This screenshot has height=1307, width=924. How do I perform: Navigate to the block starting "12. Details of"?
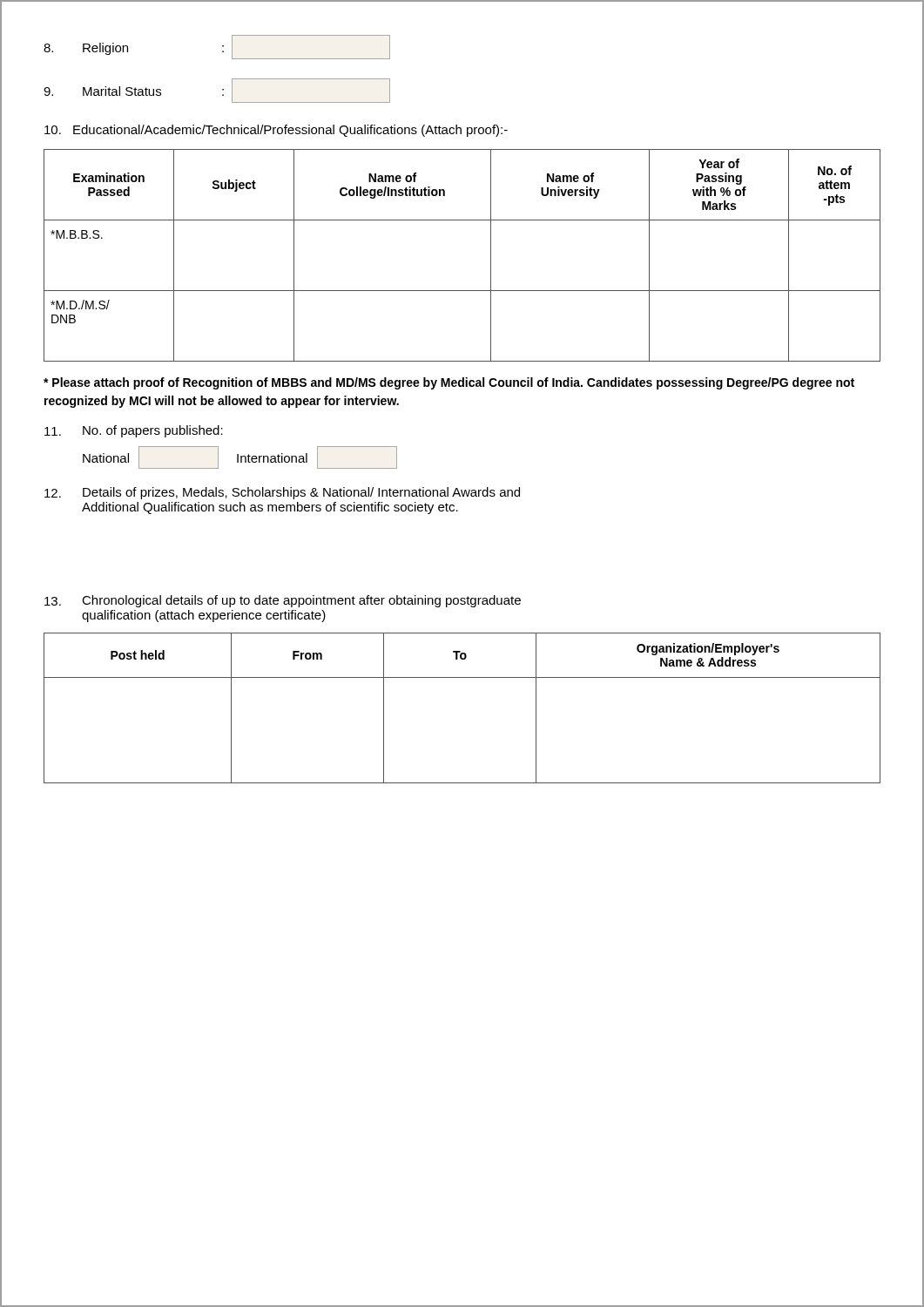[x=462, y=499]
